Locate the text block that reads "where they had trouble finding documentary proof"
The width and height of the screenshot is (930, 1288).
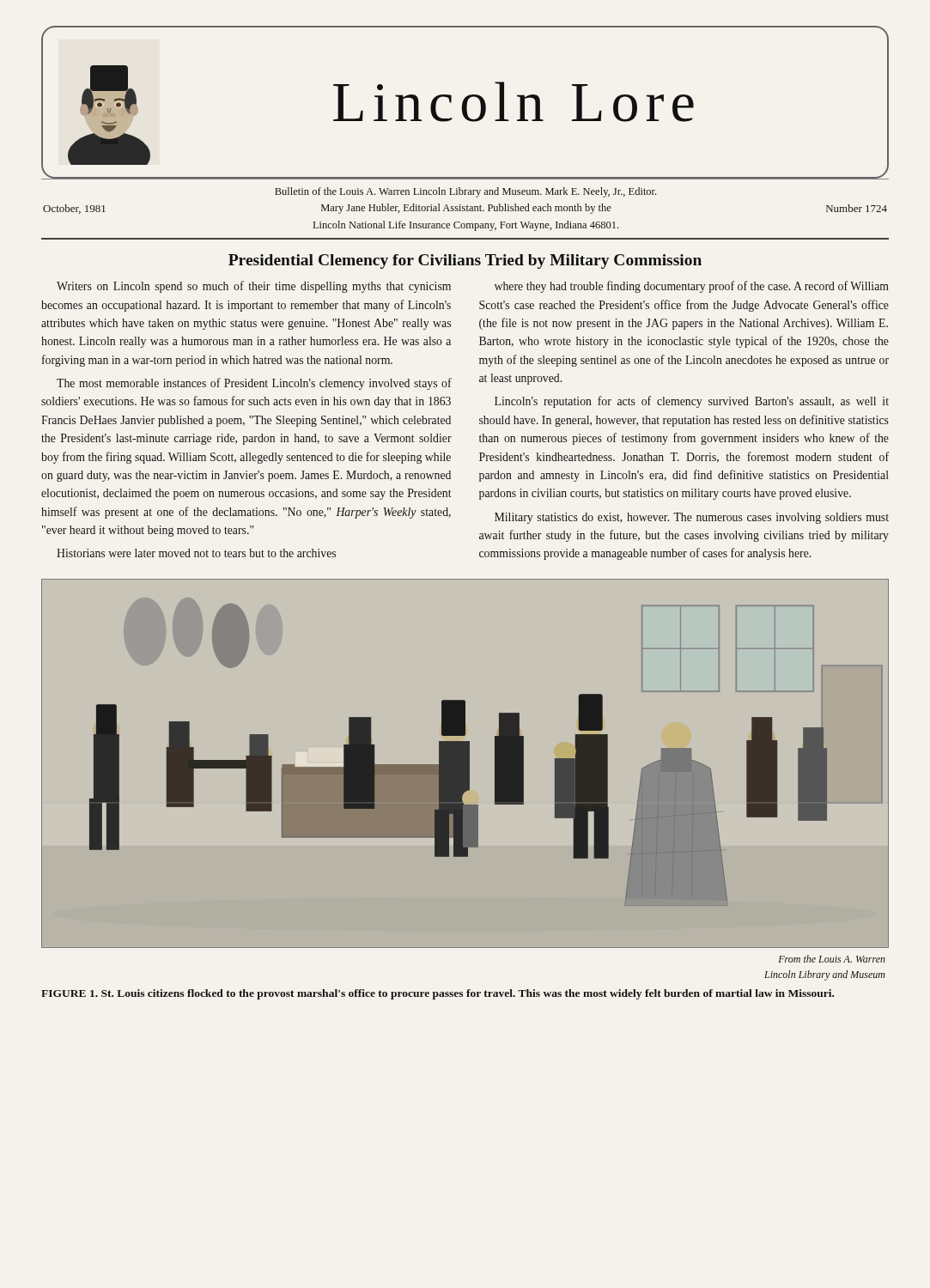(684, 420)
